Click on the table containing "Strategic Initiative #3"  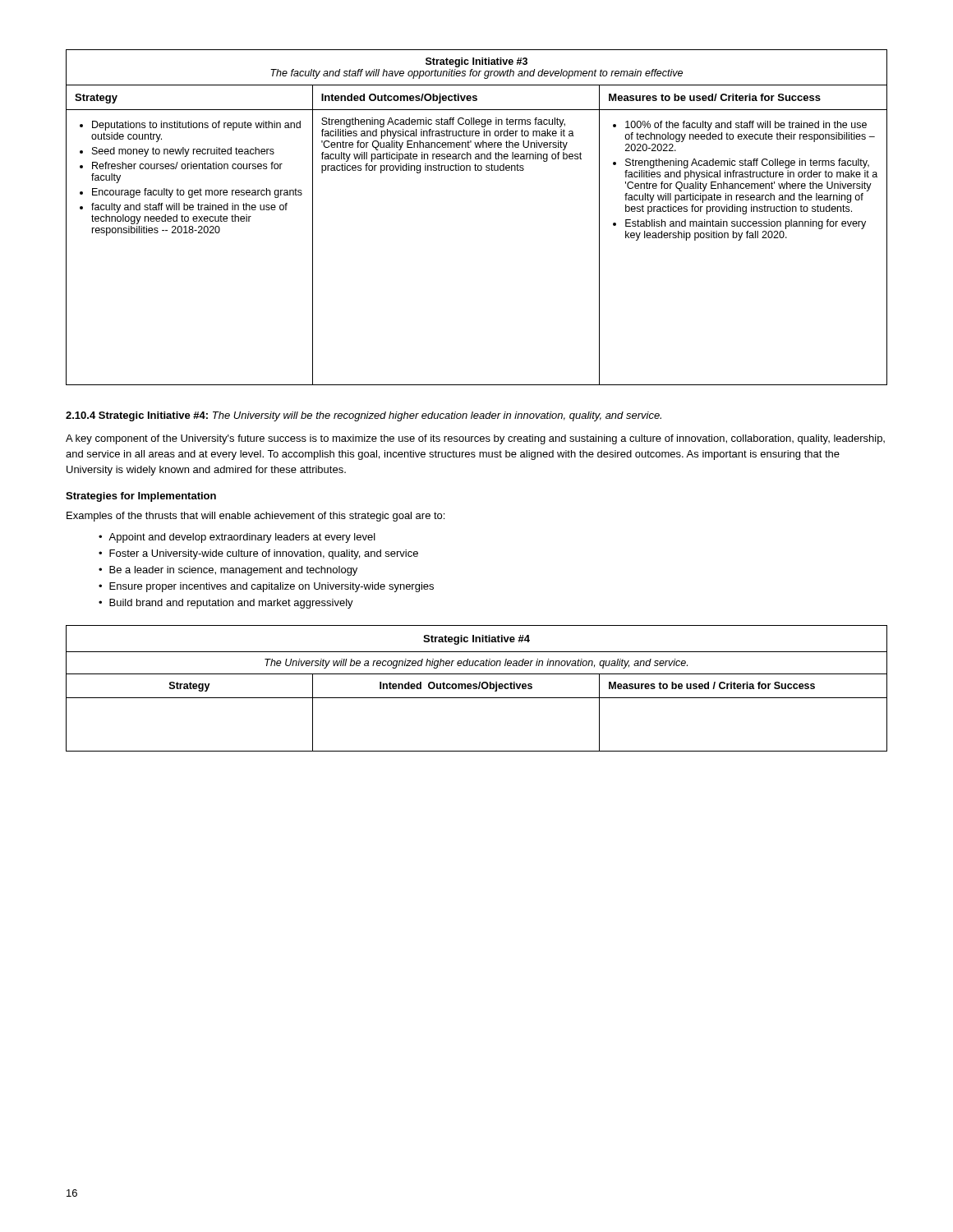pos(476,217)
